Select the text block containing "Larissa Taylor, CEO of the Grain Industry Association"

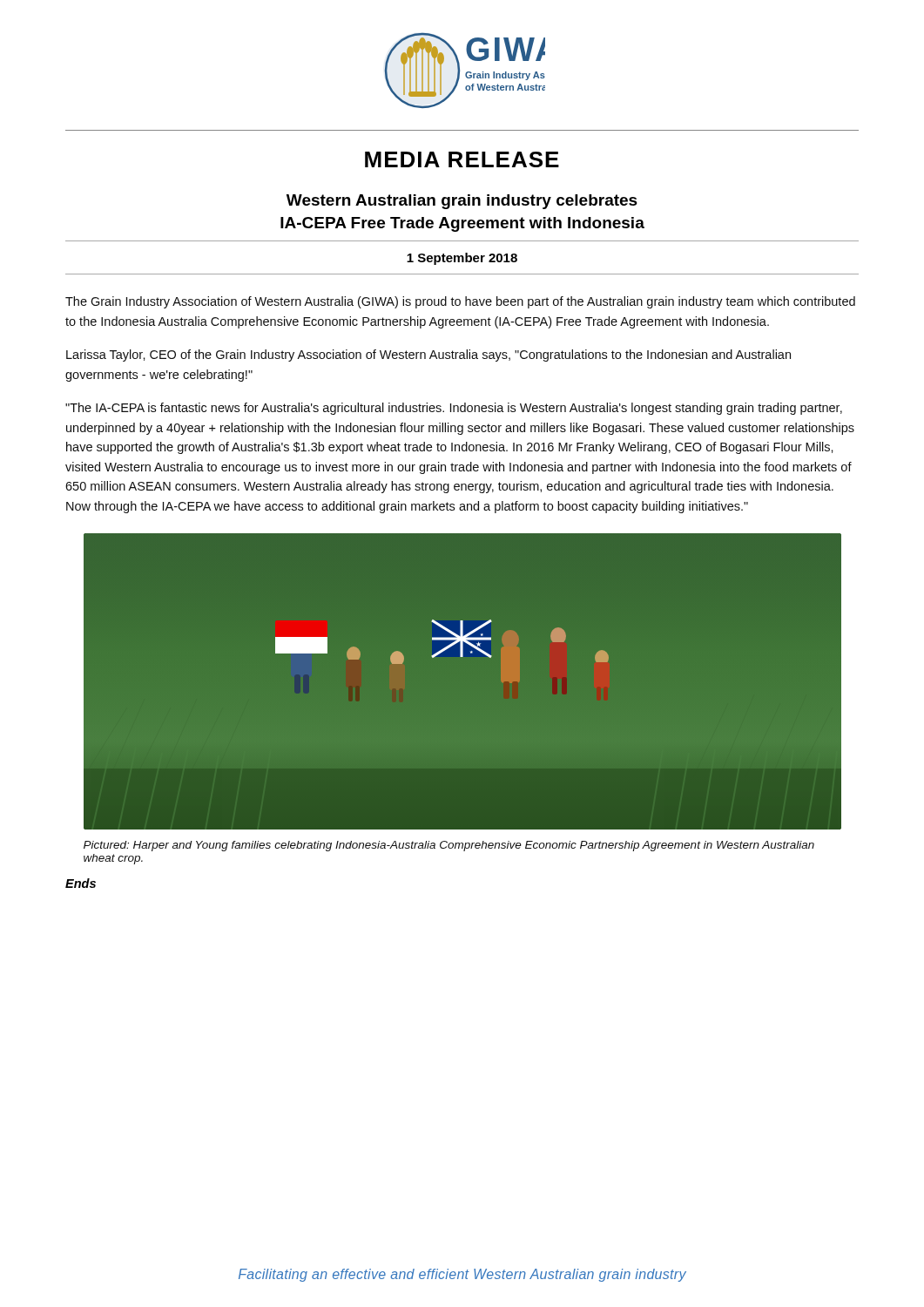(x=428, y=365)
